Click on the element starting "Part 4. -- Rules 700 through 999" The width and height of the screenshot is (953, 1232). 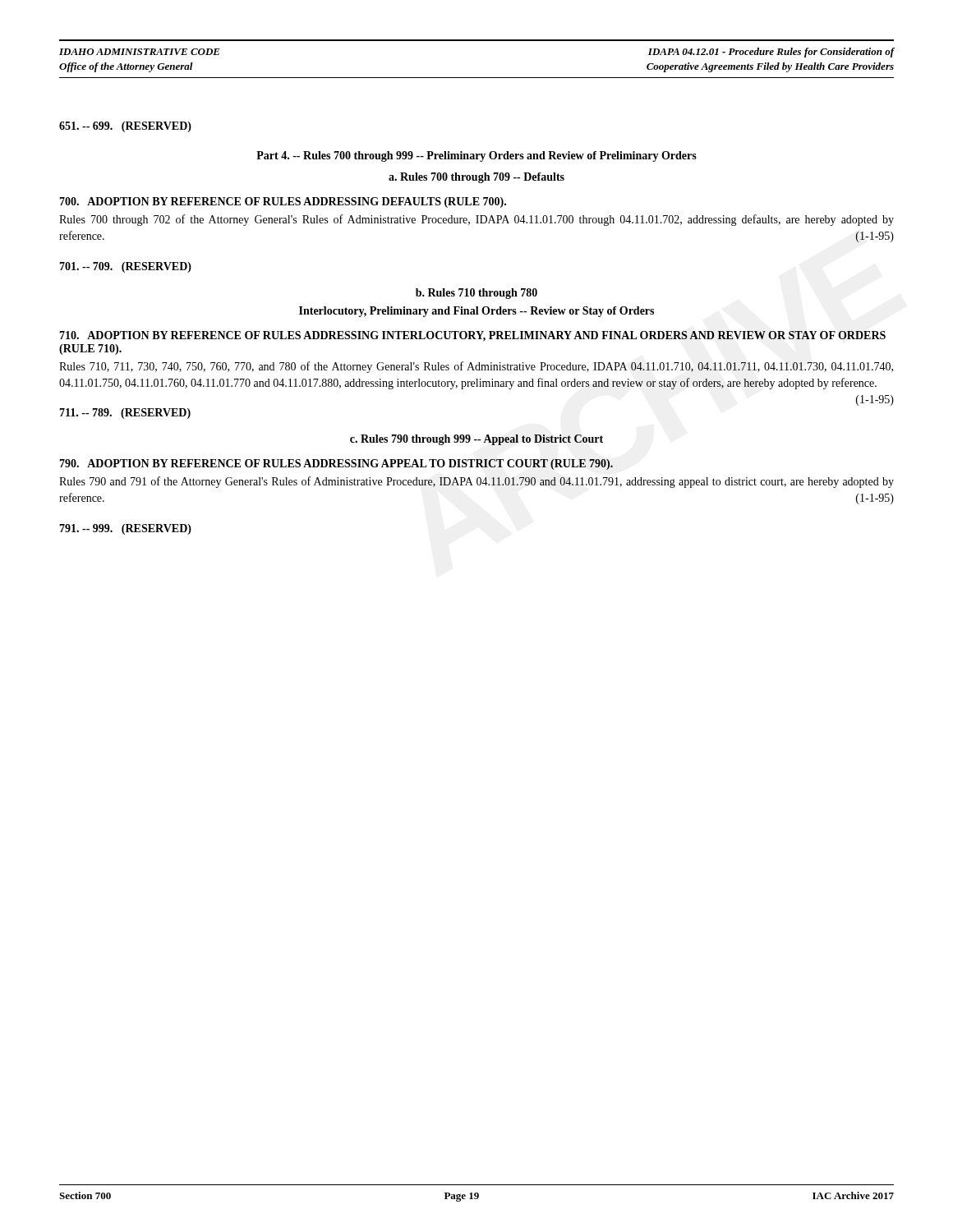(x=476, y=156)
